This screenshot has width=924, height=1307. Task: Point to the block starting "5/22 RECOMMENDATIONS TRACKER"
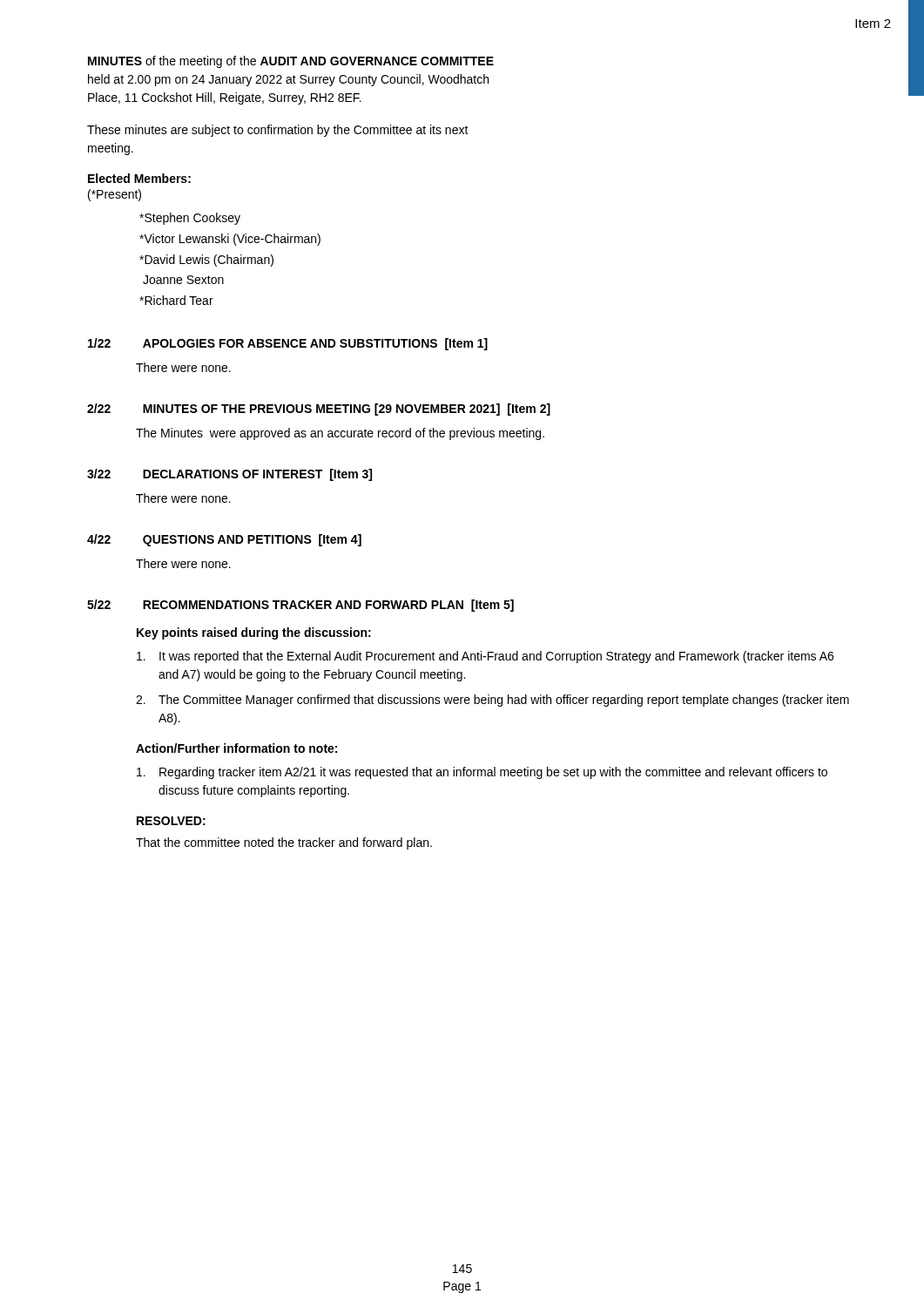click(301, 605)
